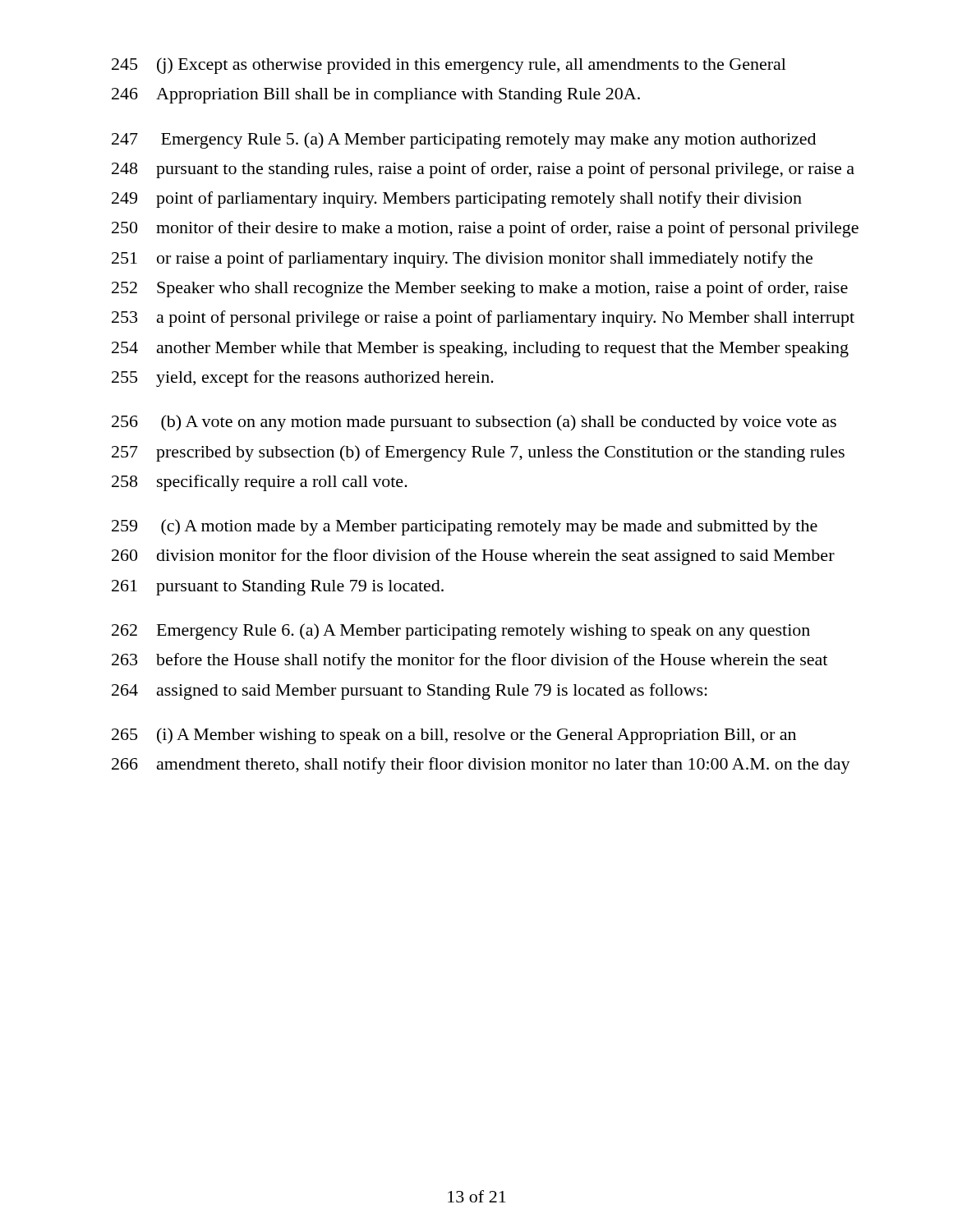Where is the passage that starts "258 specifically require a roll"?
953x1232 pixels.
(260, 483)
